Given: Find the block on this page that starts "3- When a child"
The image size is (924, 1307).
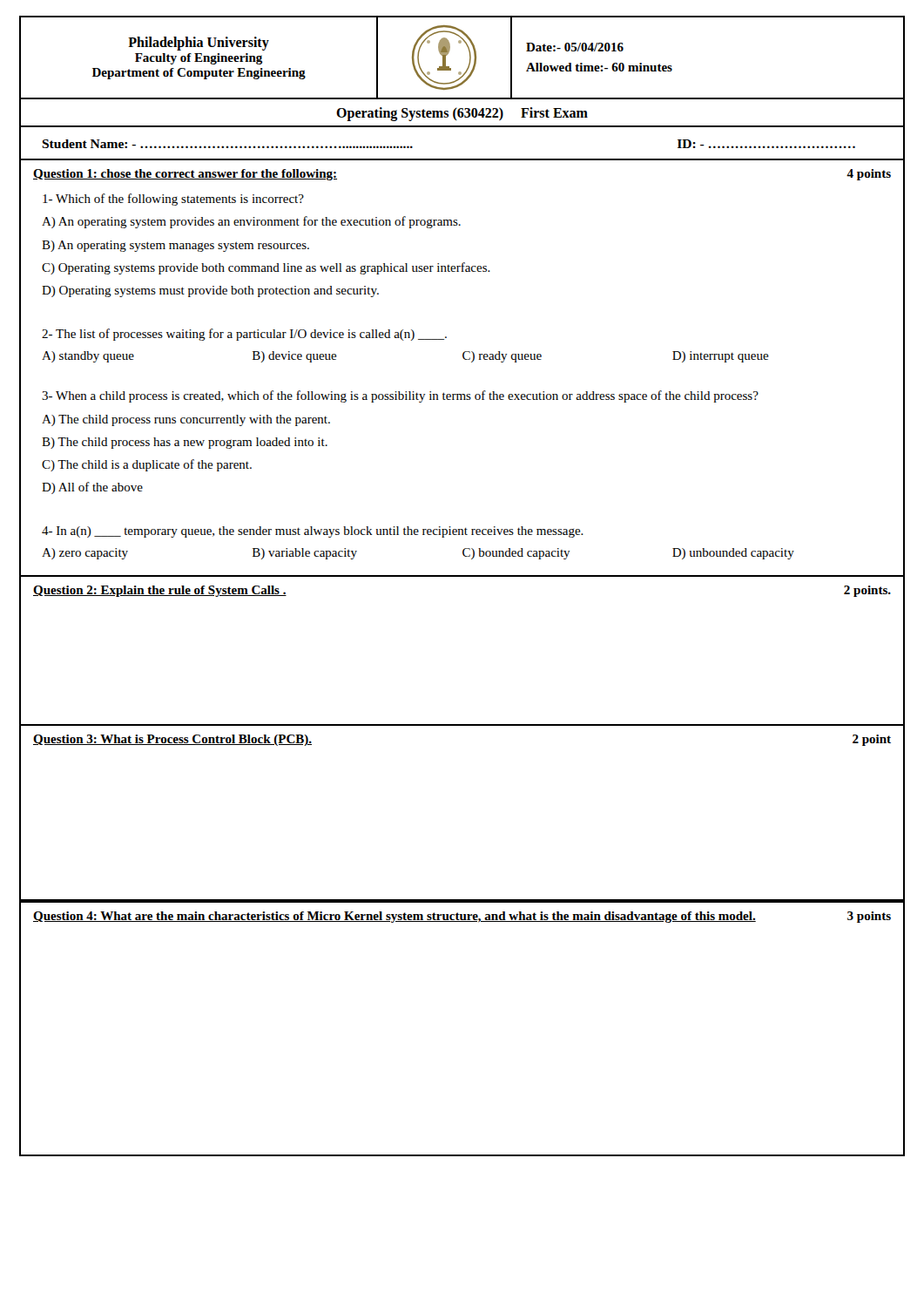Looking at the screenshot, I should (400, 396).
